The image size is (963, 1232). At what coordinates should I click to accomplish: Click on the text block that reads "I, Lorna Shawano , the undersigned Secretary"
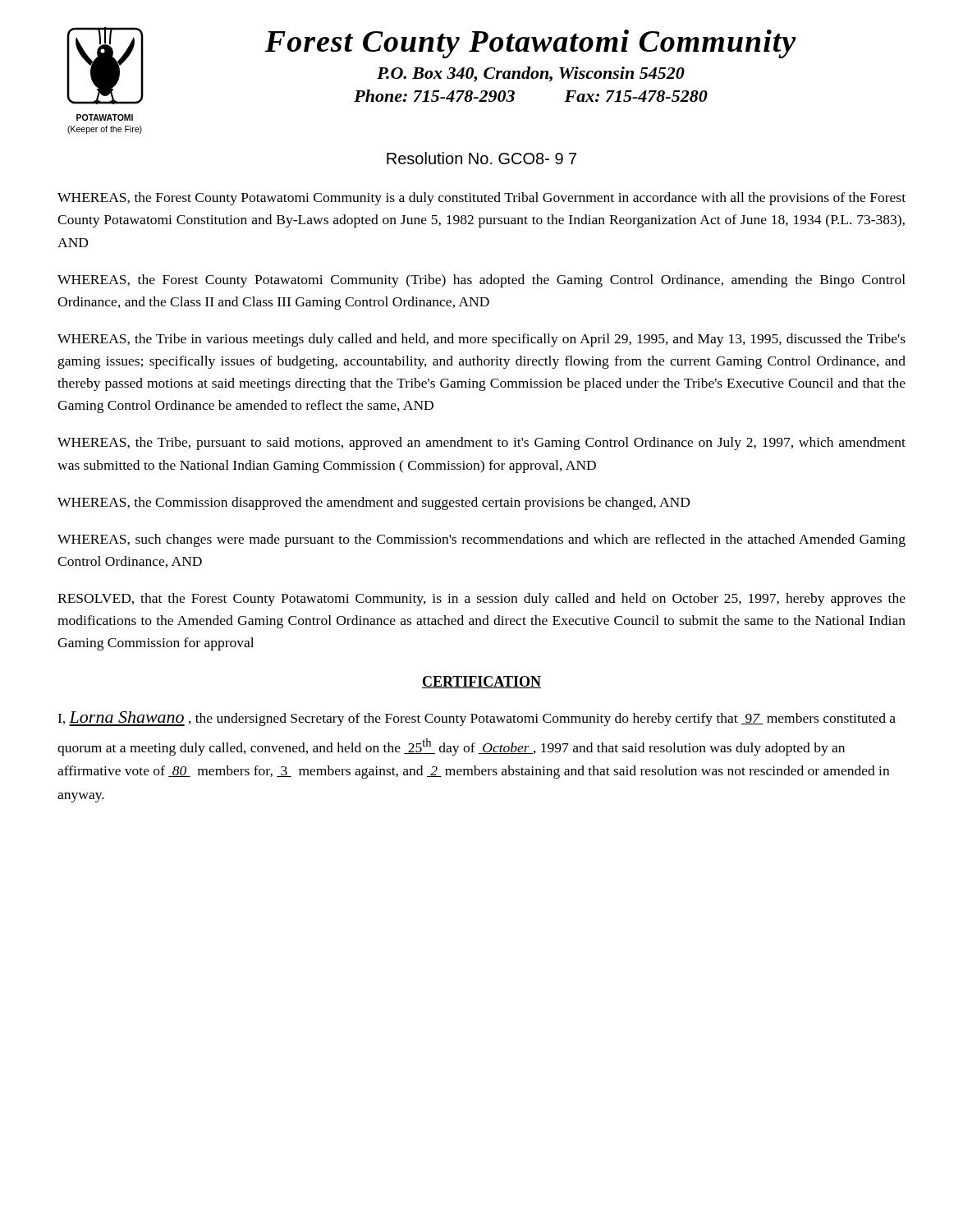[x=477, y=755]
